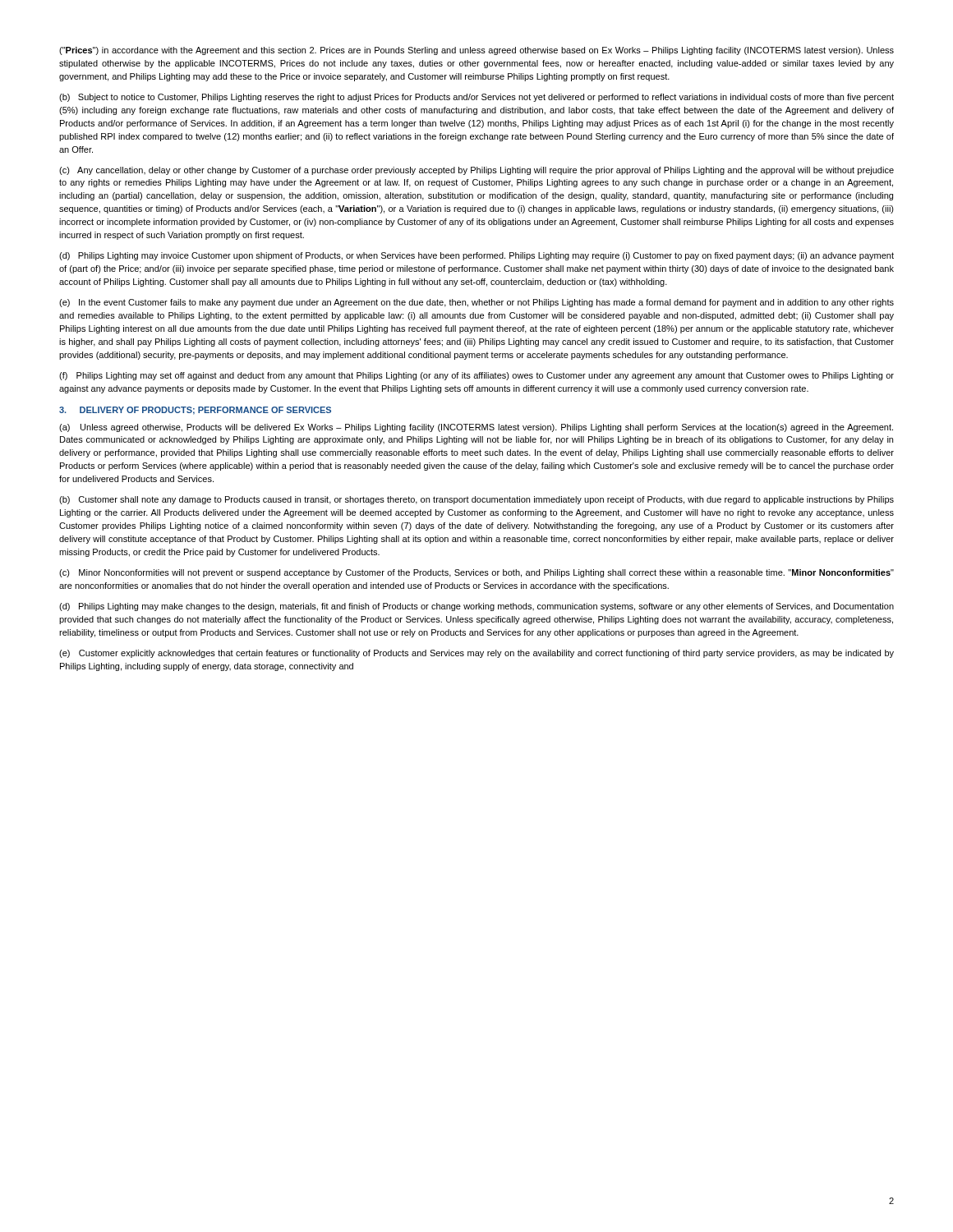Locate the block of text that opens with "(b) Customer shall note any damage to"
Image resolution: width=953 pixels, height=1232 pixels.
476,526
